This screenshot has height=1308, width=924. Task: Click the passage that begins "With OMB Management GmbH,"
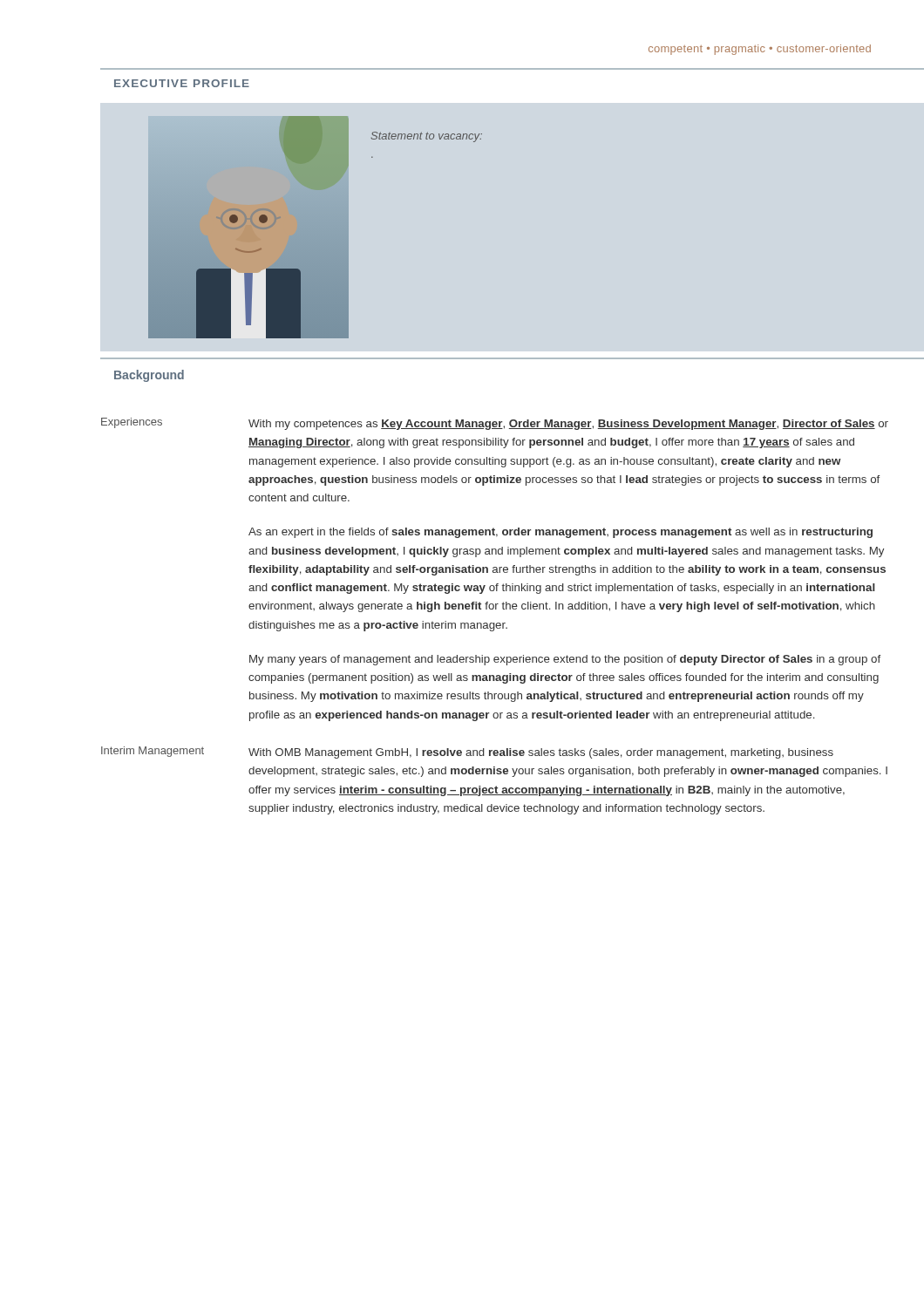pyautogui.click(x=569, y=780)
